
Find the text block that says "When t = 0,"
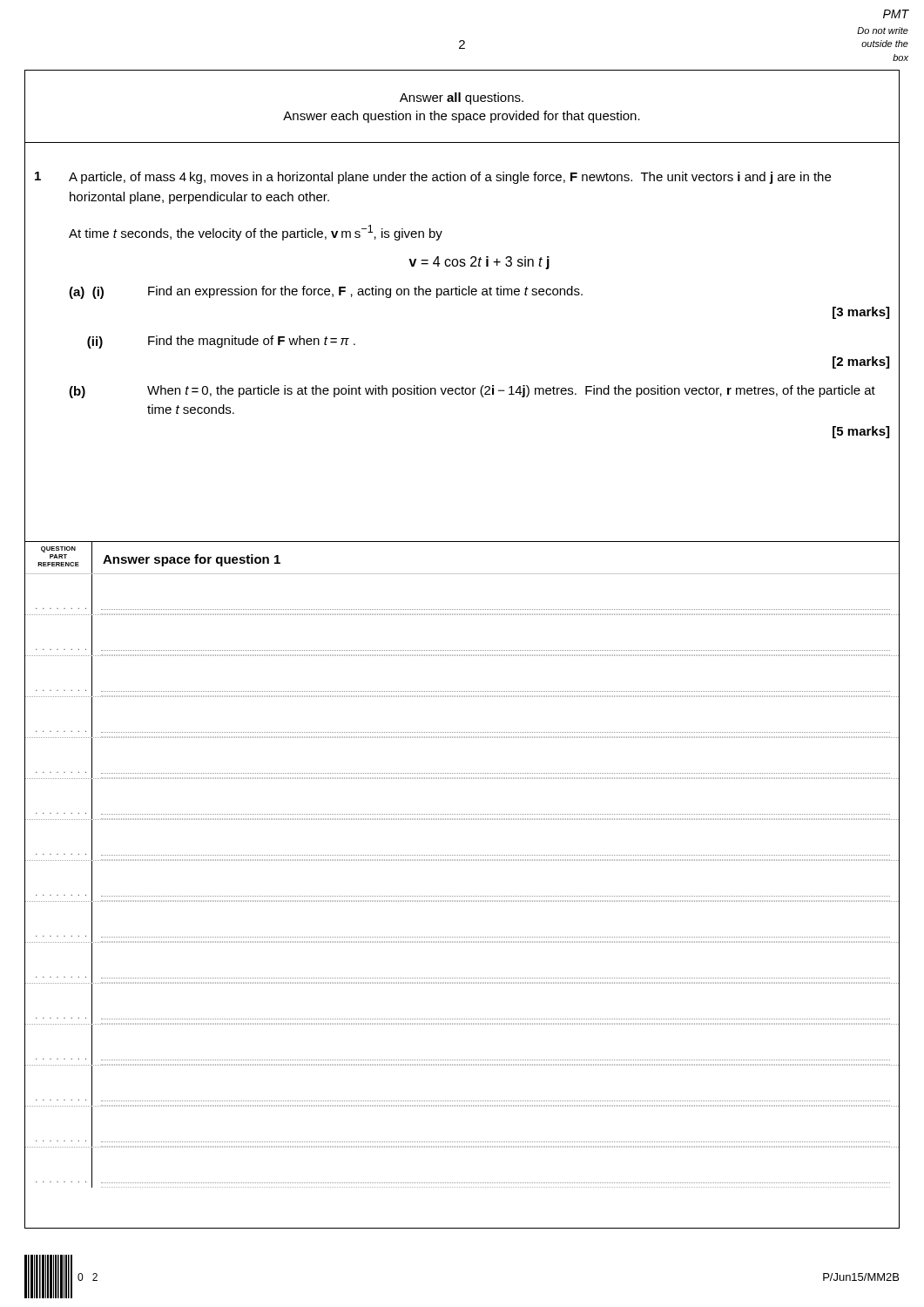(511, 399)
